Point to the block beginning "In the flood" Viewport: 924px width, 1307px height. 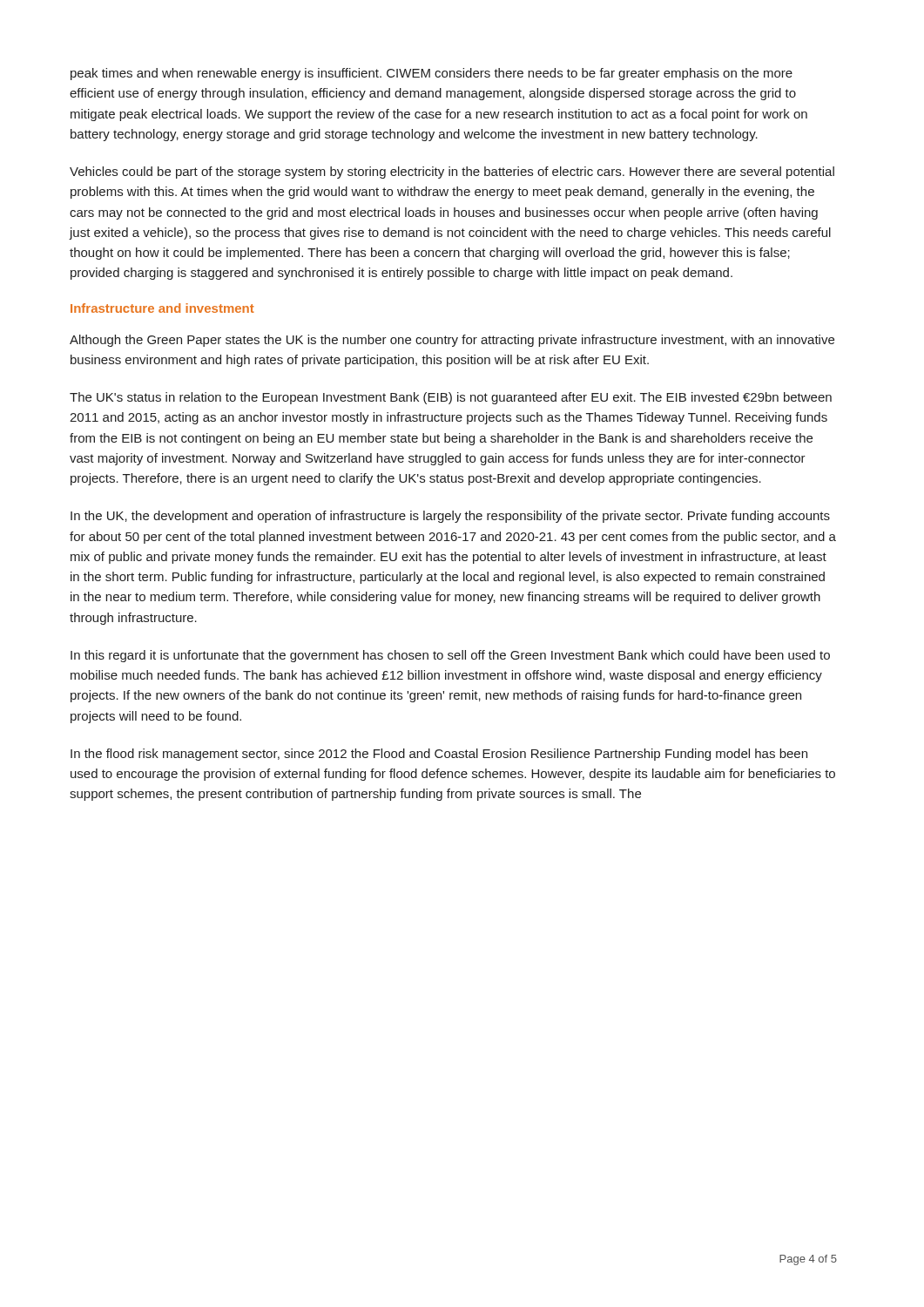click(x=453, y=773)
